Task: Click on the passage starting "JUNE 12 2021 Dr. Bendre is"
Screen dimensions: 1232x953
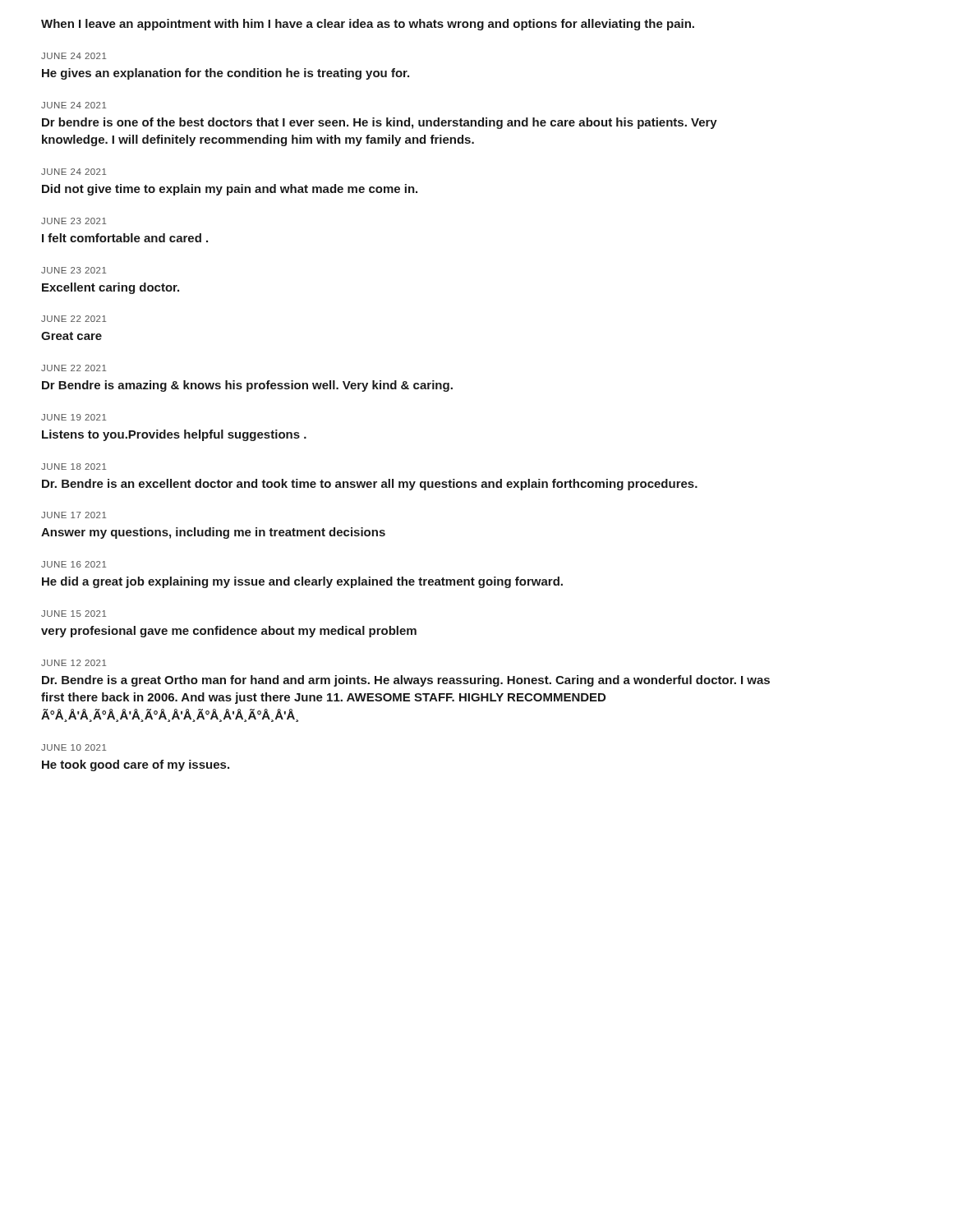Action: click(x=411, y=691)
